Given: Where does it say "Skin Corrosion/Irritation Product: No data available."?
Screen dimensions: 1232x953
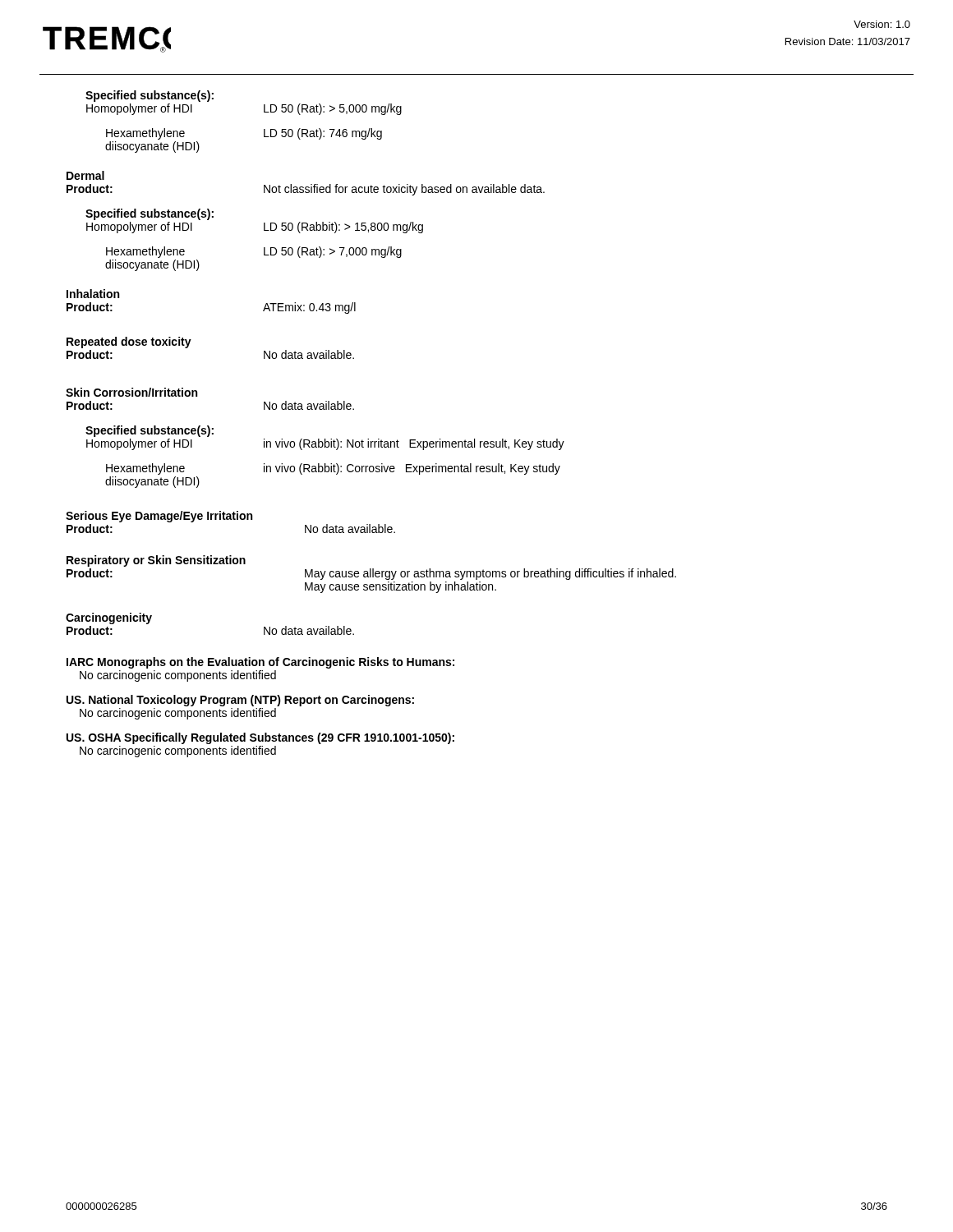Looking at the screenshot, I should pos(131,392).
